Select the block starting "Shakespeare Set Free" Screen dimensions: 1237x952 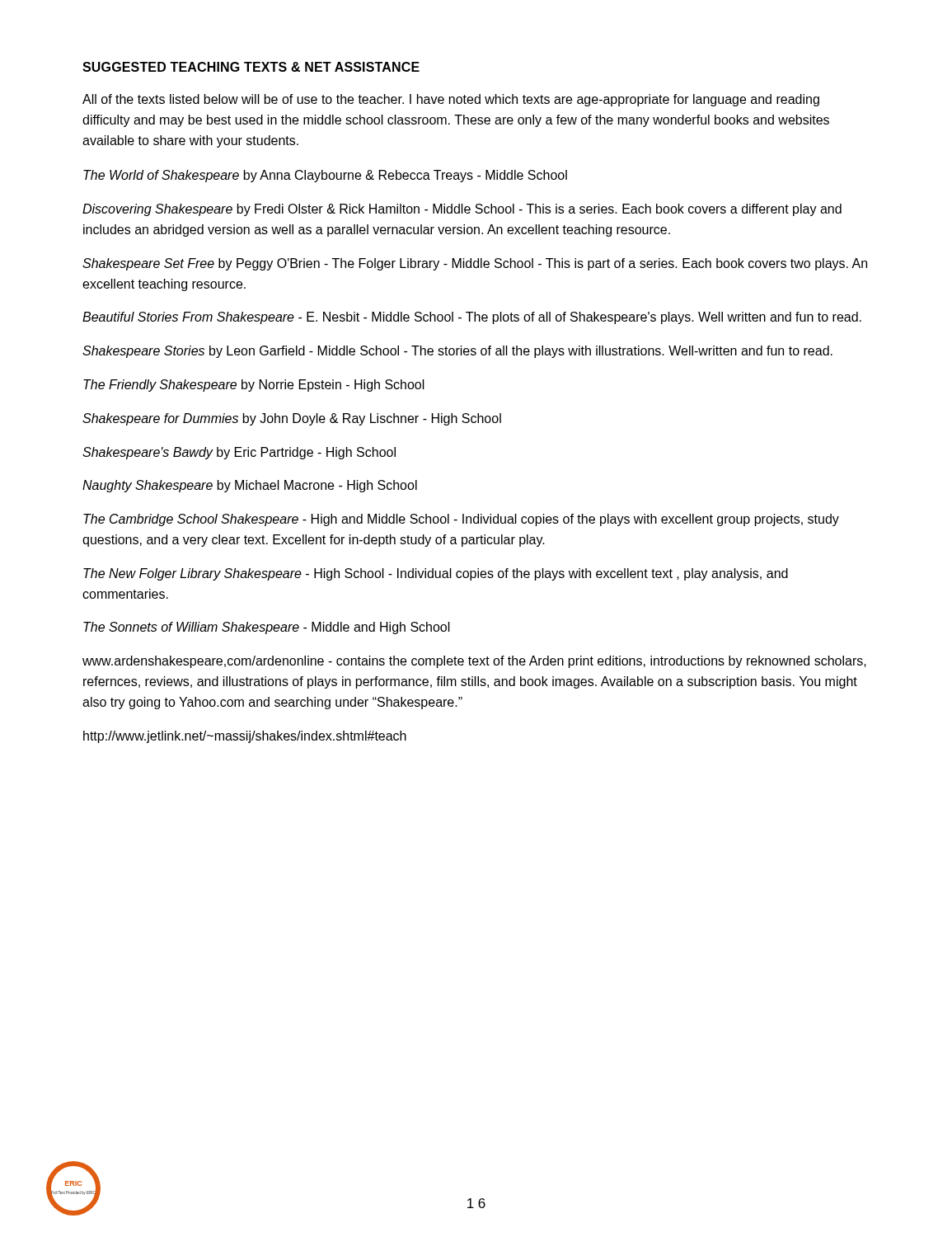[x=475, y=274]
